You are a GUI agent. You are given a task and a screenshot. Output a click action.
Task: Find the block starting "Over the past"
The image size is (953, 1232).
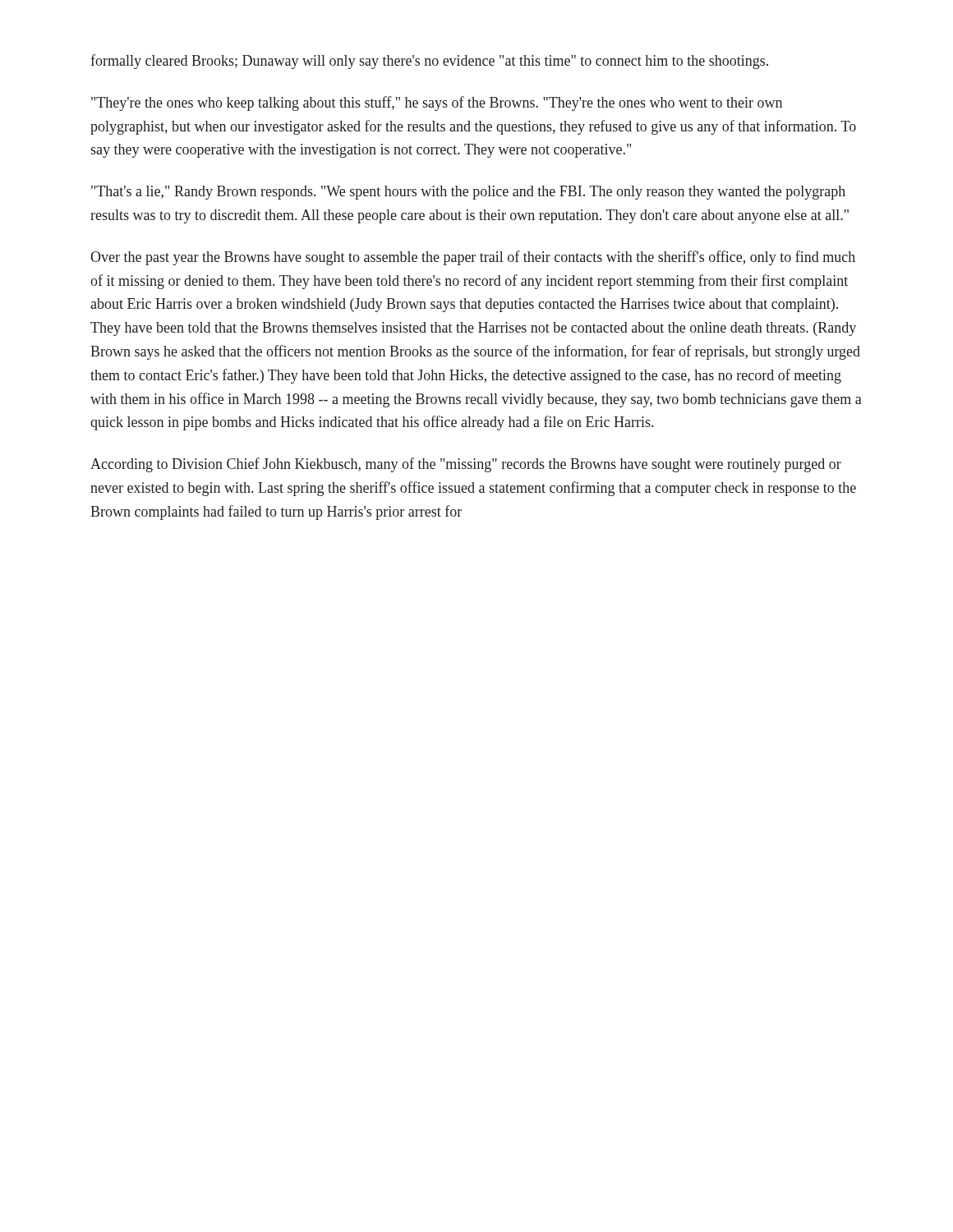coord(476,340)
